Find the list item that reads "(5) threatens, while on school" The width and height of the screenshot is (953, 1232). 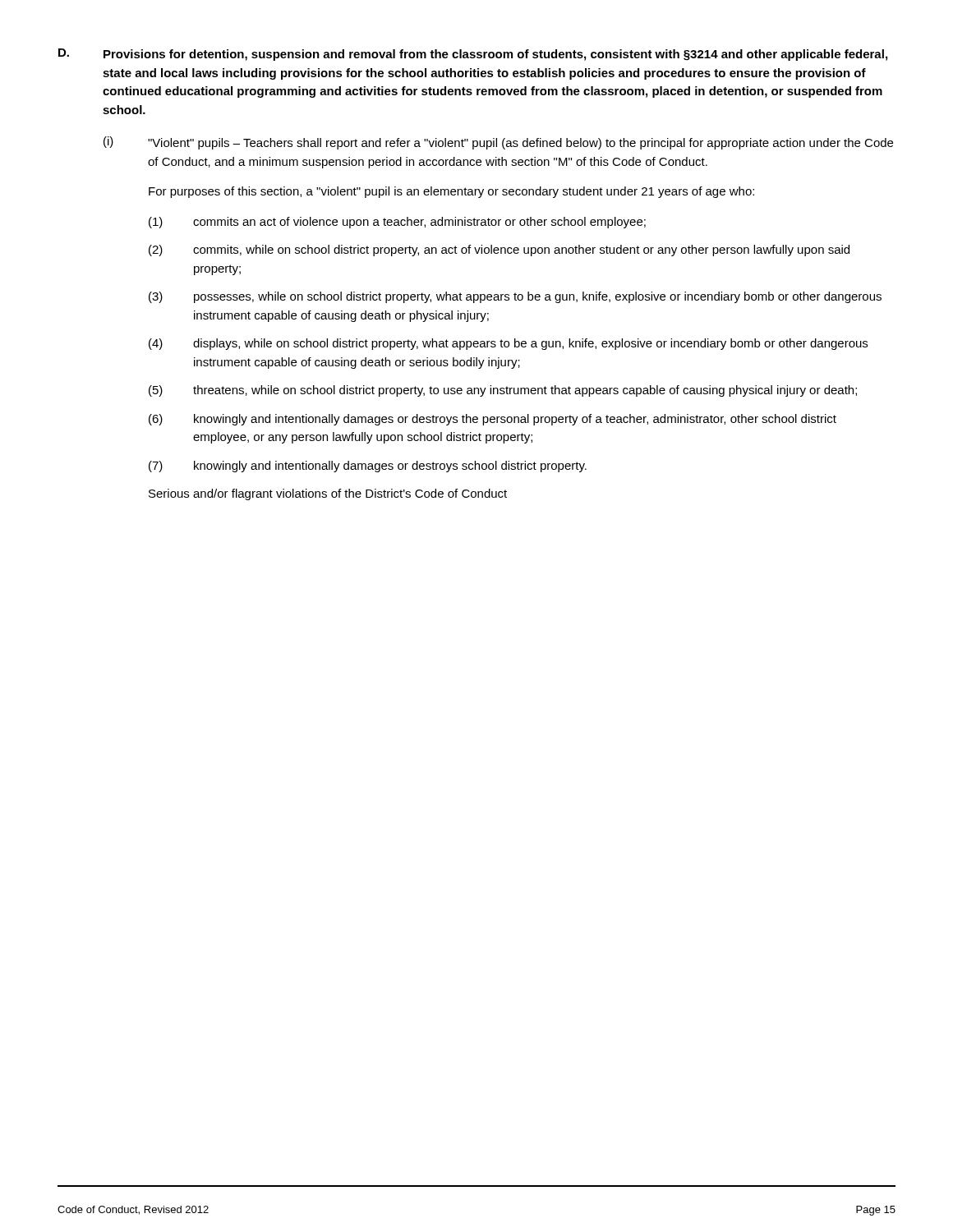point(503,390)
